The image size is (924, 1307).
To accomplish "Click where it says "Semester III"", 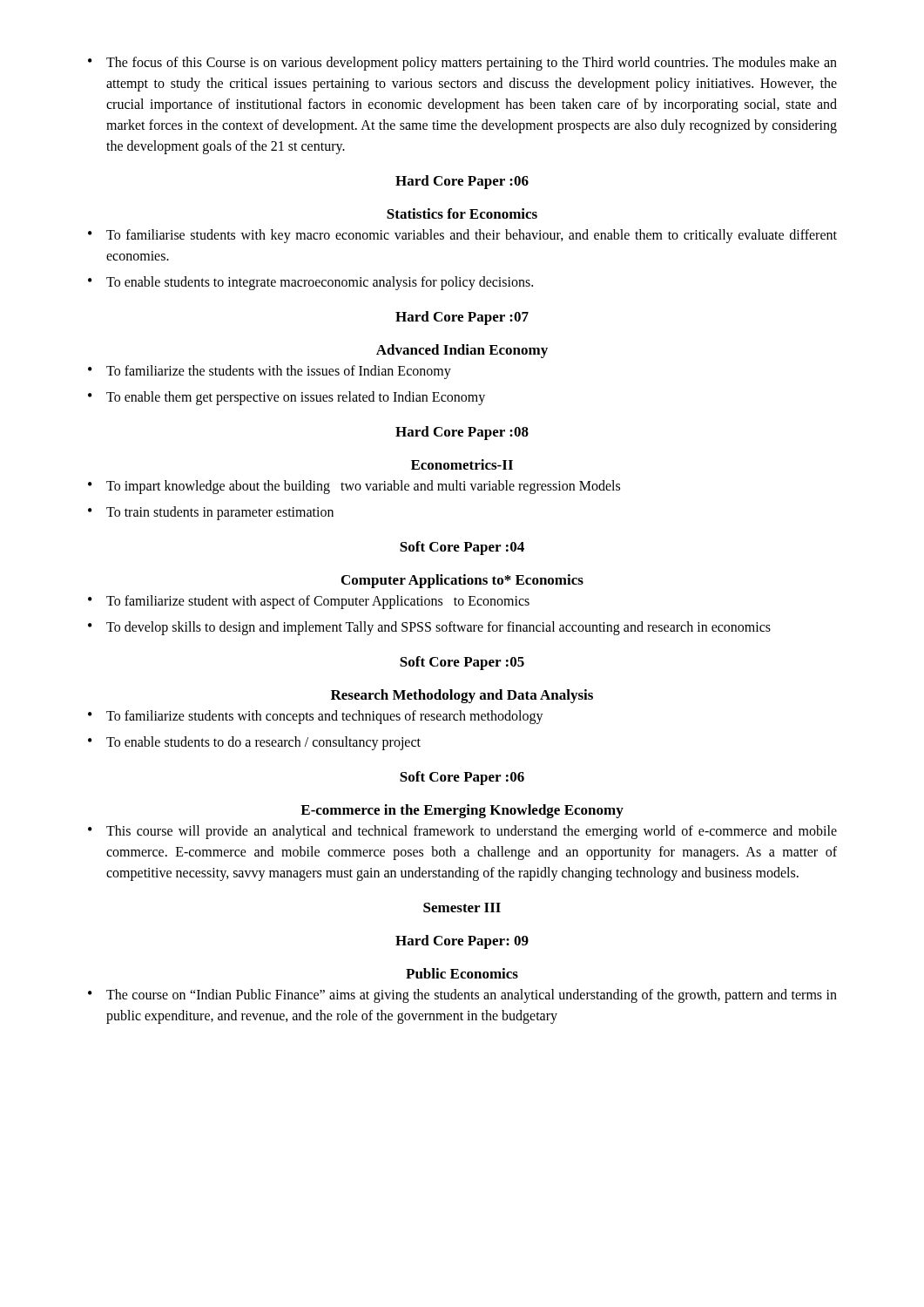I will (462, 908).
